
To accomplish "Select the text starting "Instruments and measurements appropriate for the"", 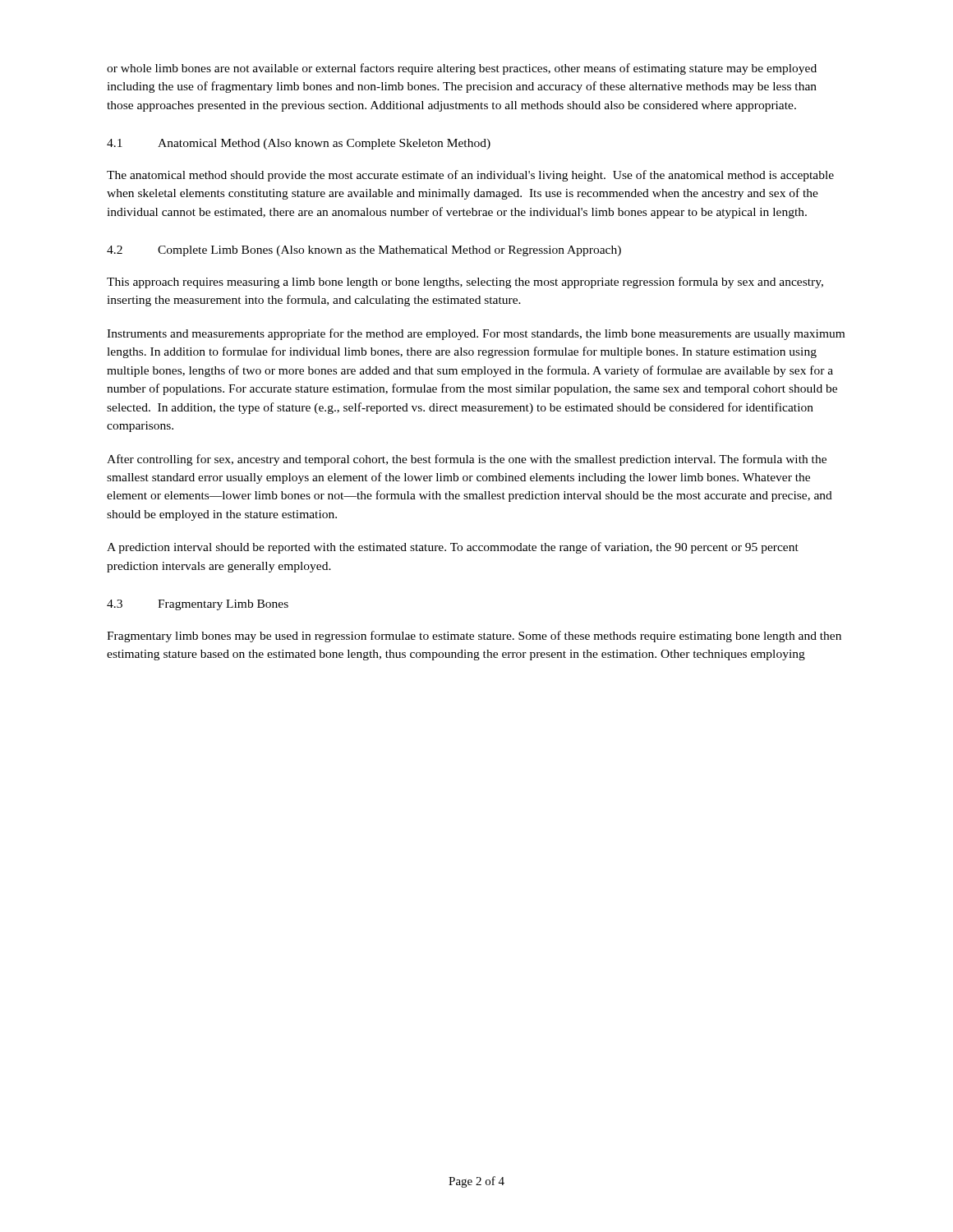I will point(476,379).
